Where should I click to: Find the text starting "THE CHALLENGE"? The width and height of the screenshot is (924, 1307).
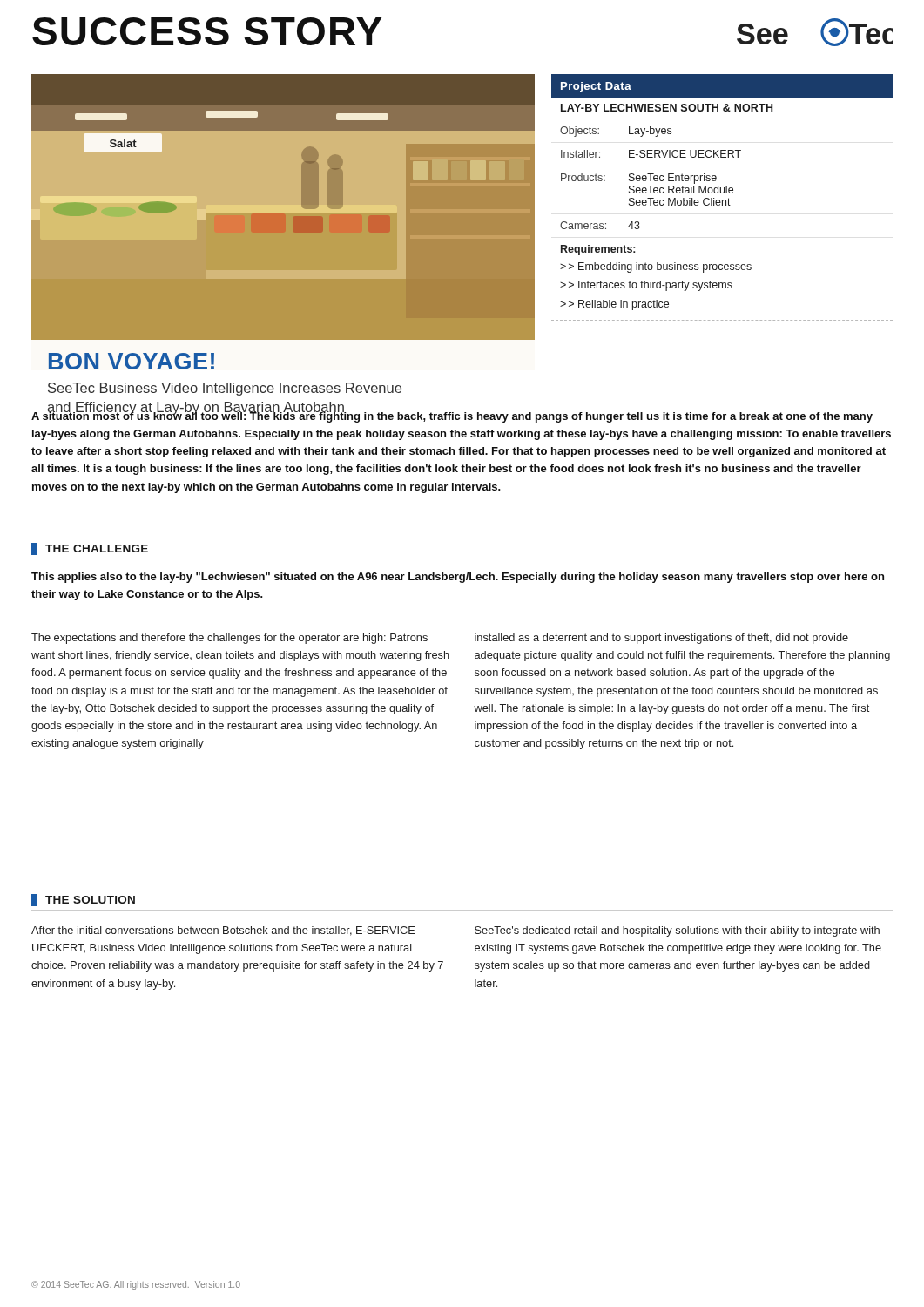90,549
